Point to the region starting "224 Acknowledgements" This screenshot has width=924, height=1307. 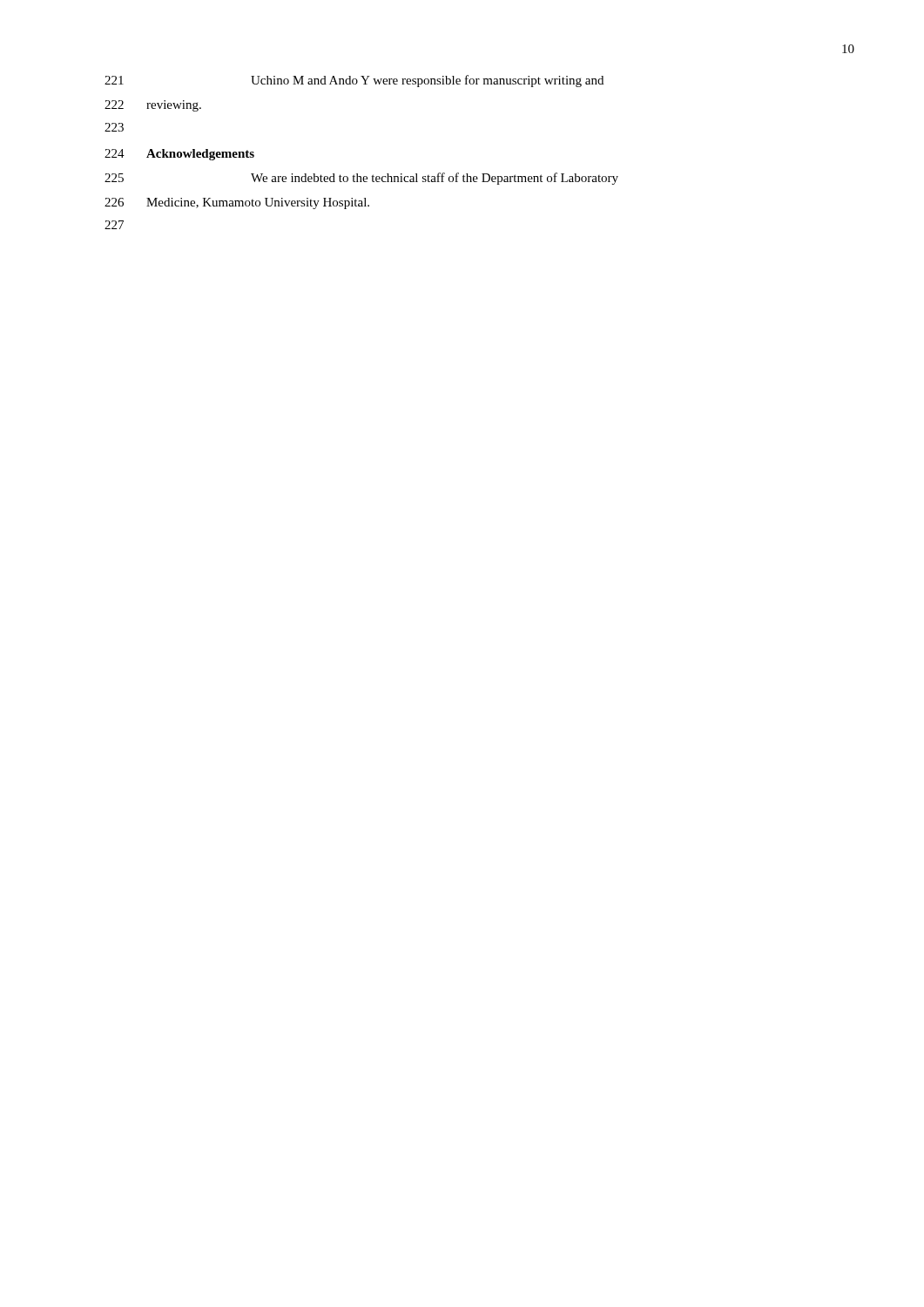coord(179,155)
